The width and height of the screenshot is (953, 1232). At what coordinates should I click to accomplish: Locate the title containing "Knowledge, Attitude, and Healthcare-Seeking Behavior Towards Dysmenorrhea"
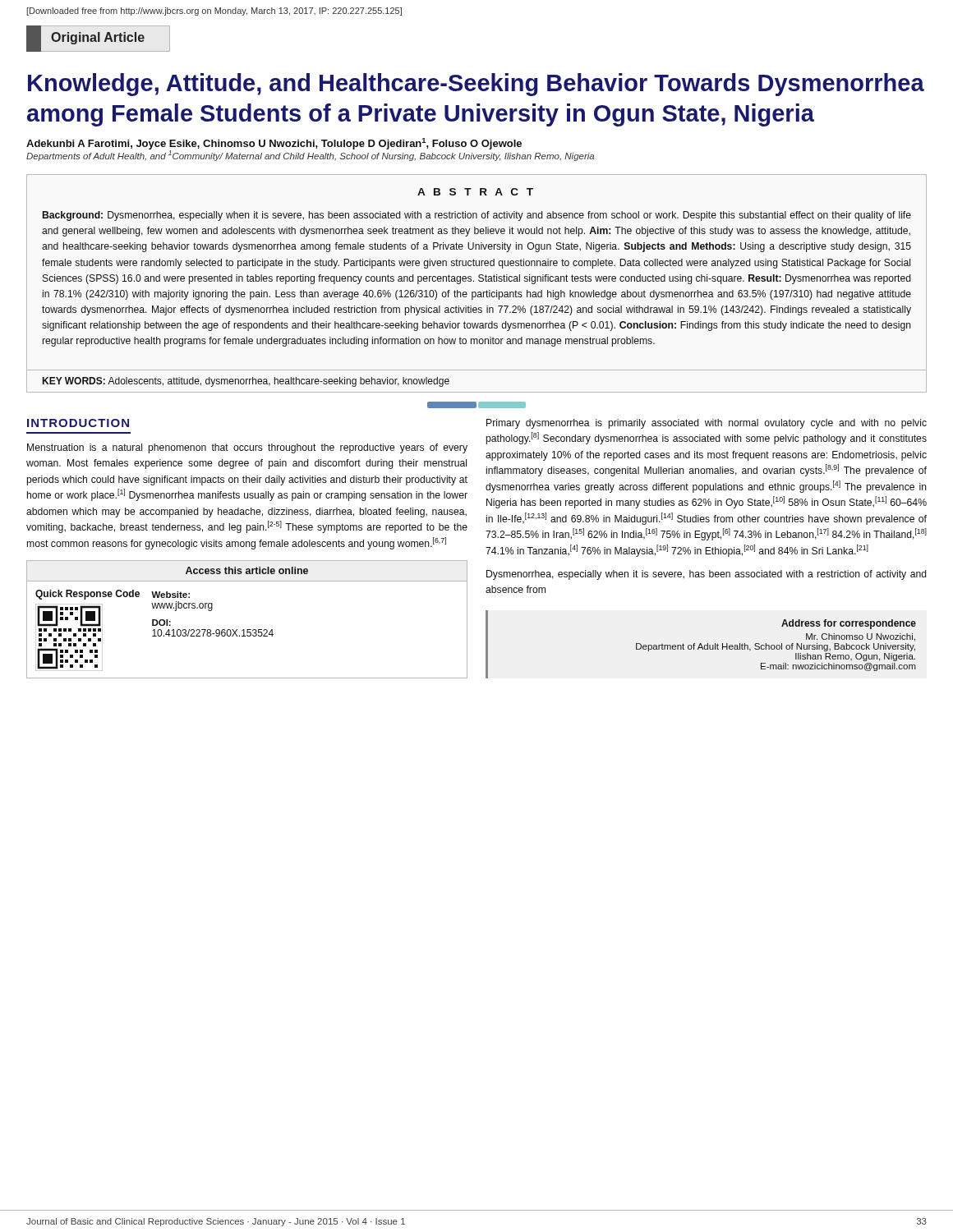click(476, 99)
